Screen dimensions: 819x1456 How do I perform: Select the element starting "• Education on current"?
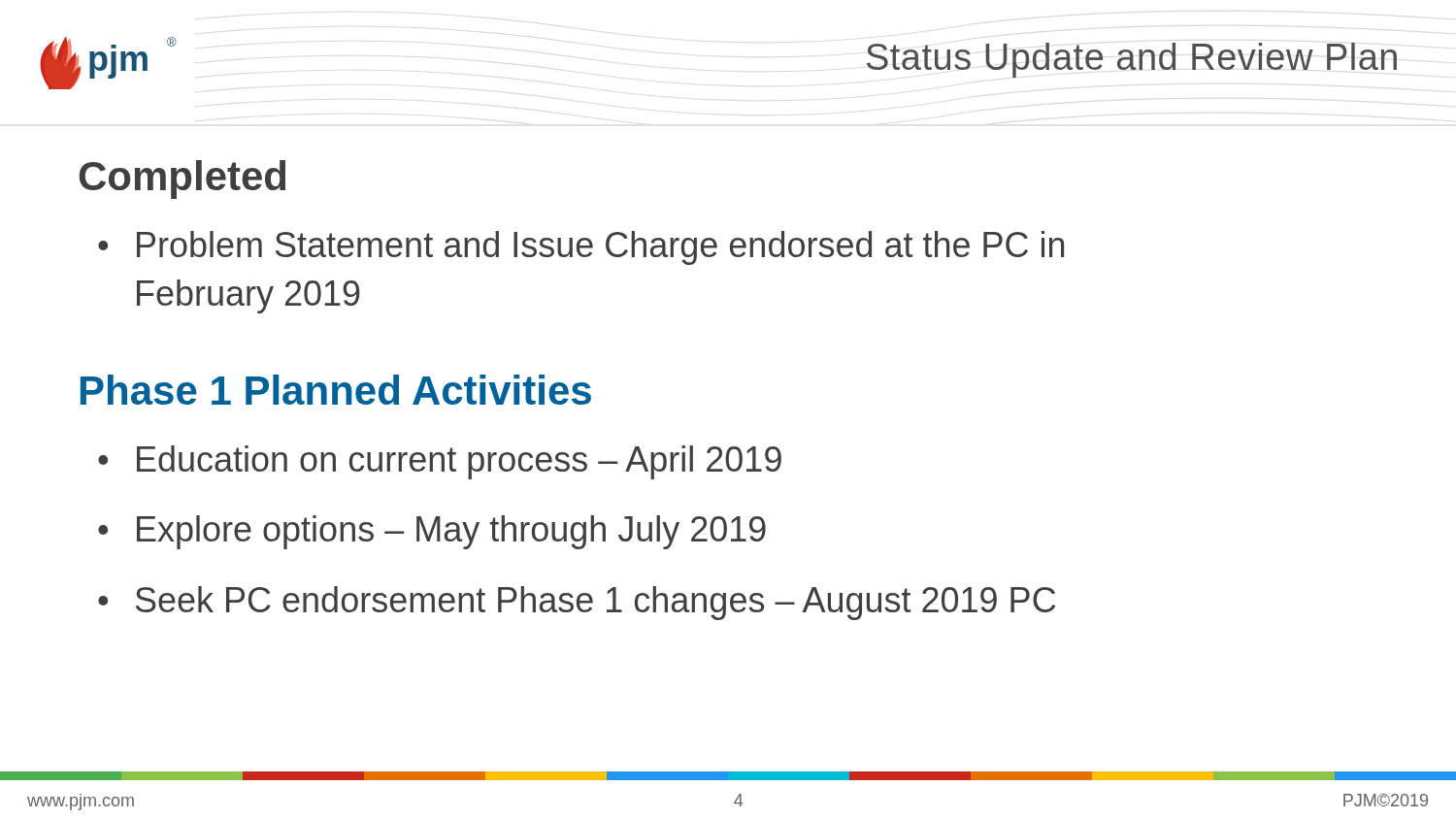[440, 460]
